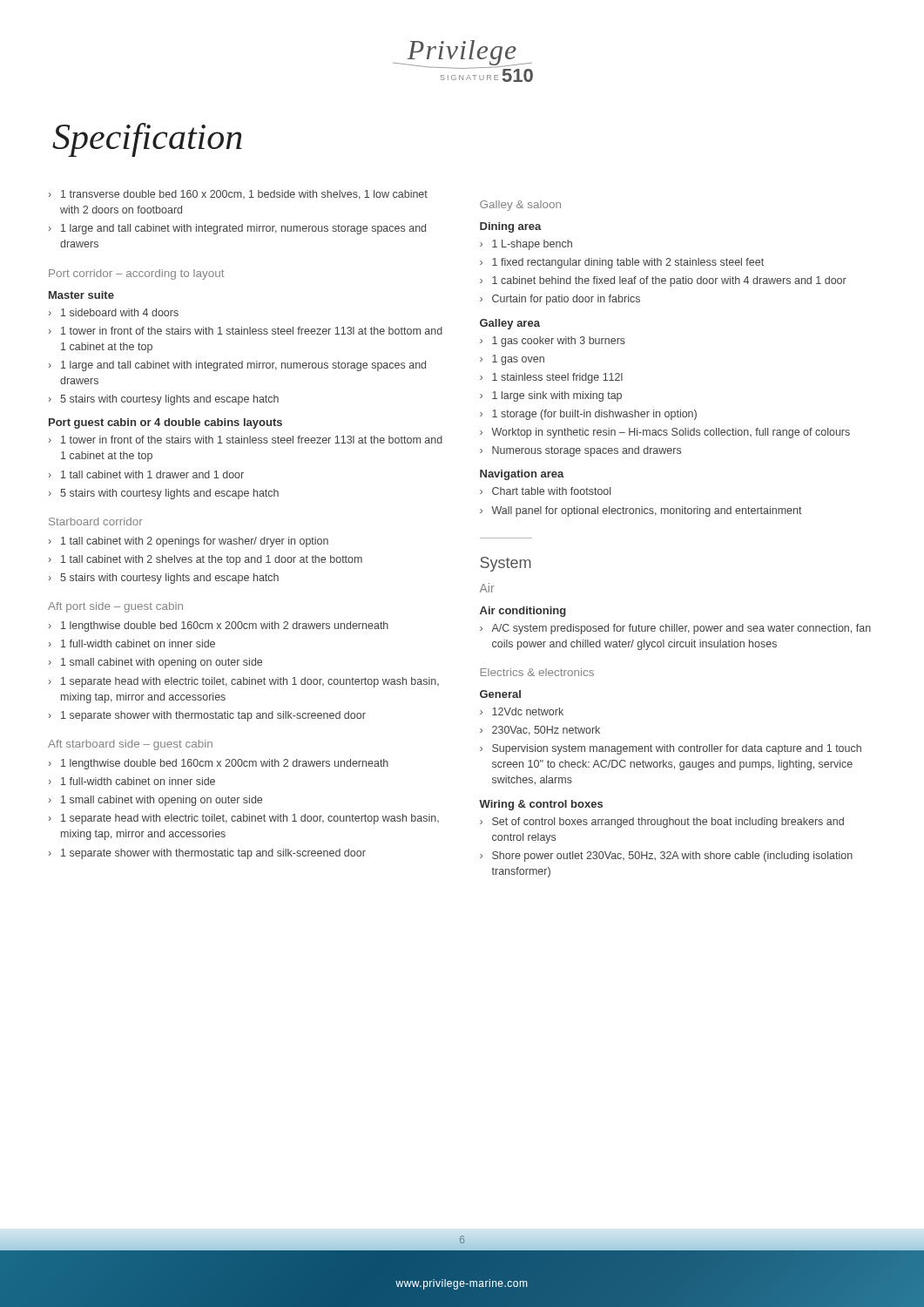This screenshot has width=924, height=1307.
Task: Click on the list item that says "Supervision system management with controller for data"
Action: pos(677,764)
